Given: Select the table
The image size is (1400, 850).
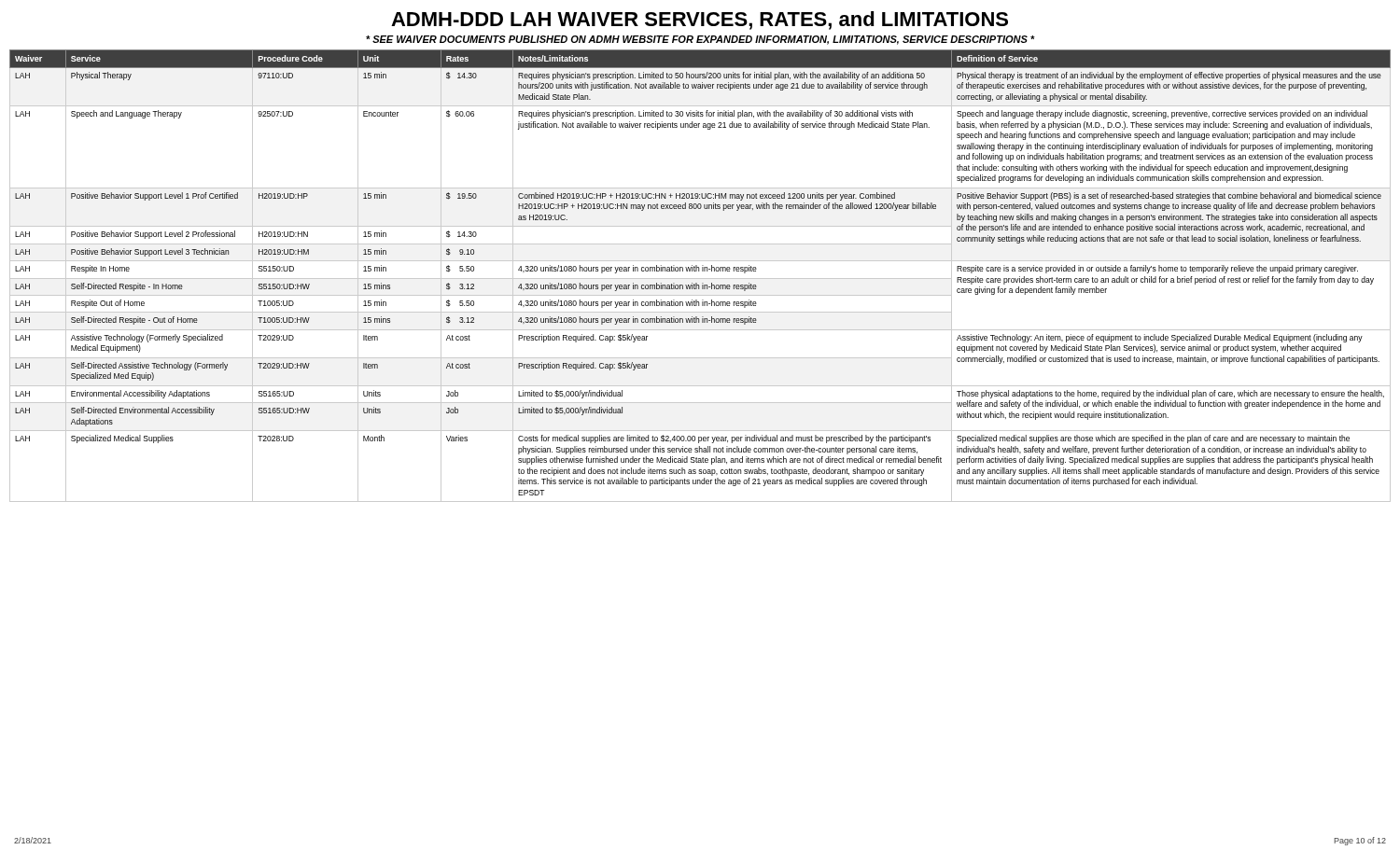Looking at the screenshot, I should [700, 276].
